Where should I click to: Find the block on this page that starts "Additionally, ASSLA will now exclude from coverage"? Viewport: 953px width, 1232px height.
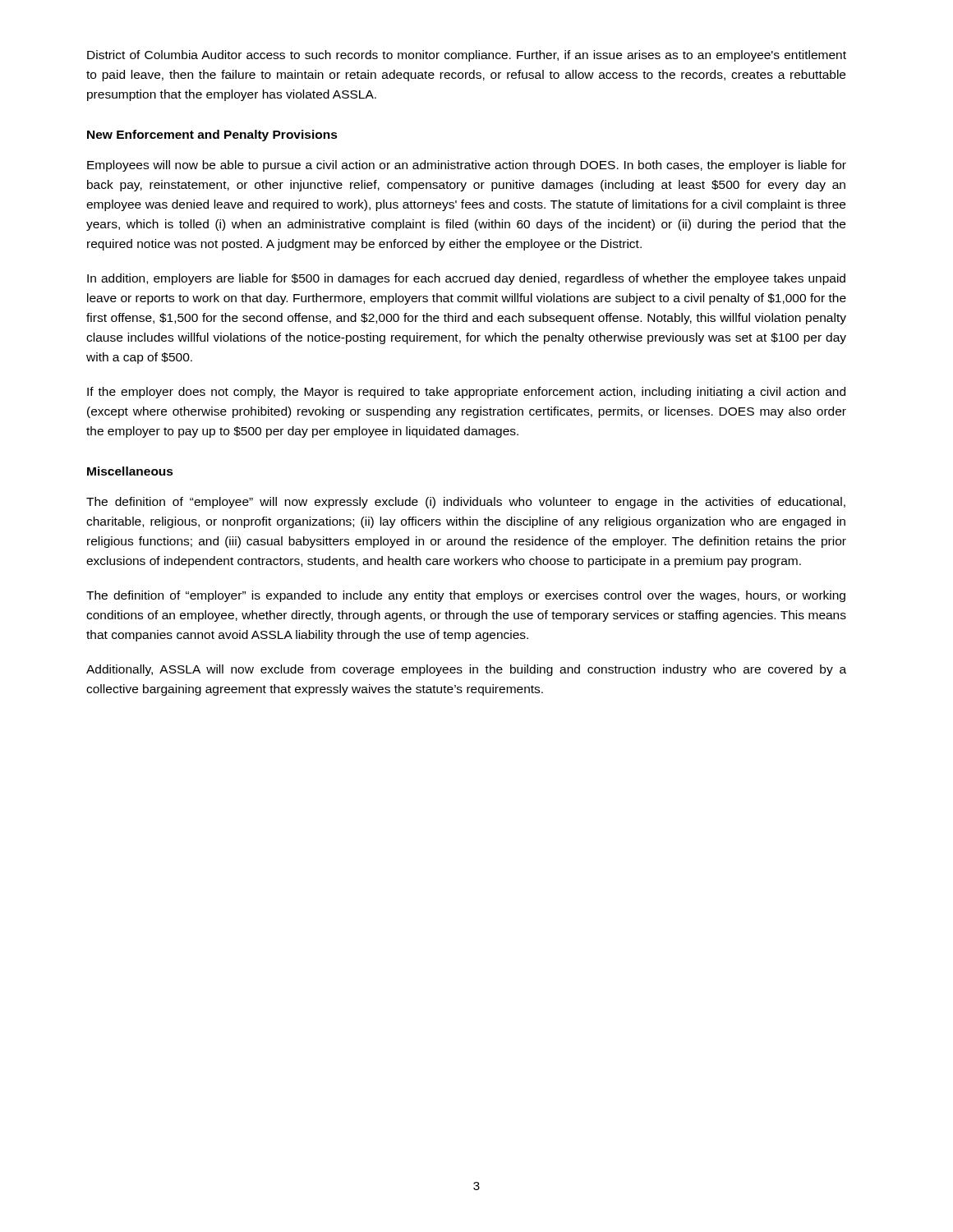click(466, 679)
